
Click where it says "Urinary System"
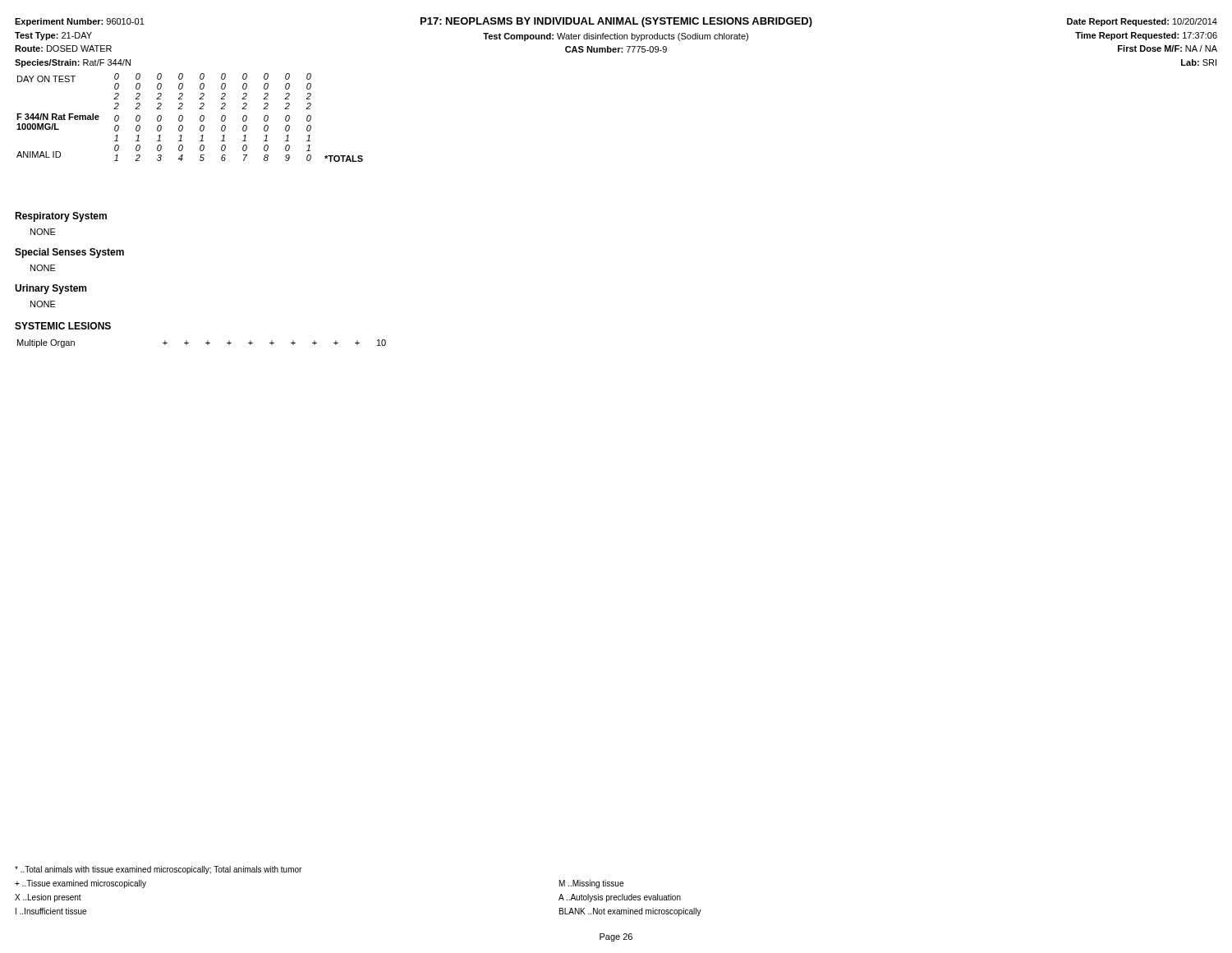51,288
